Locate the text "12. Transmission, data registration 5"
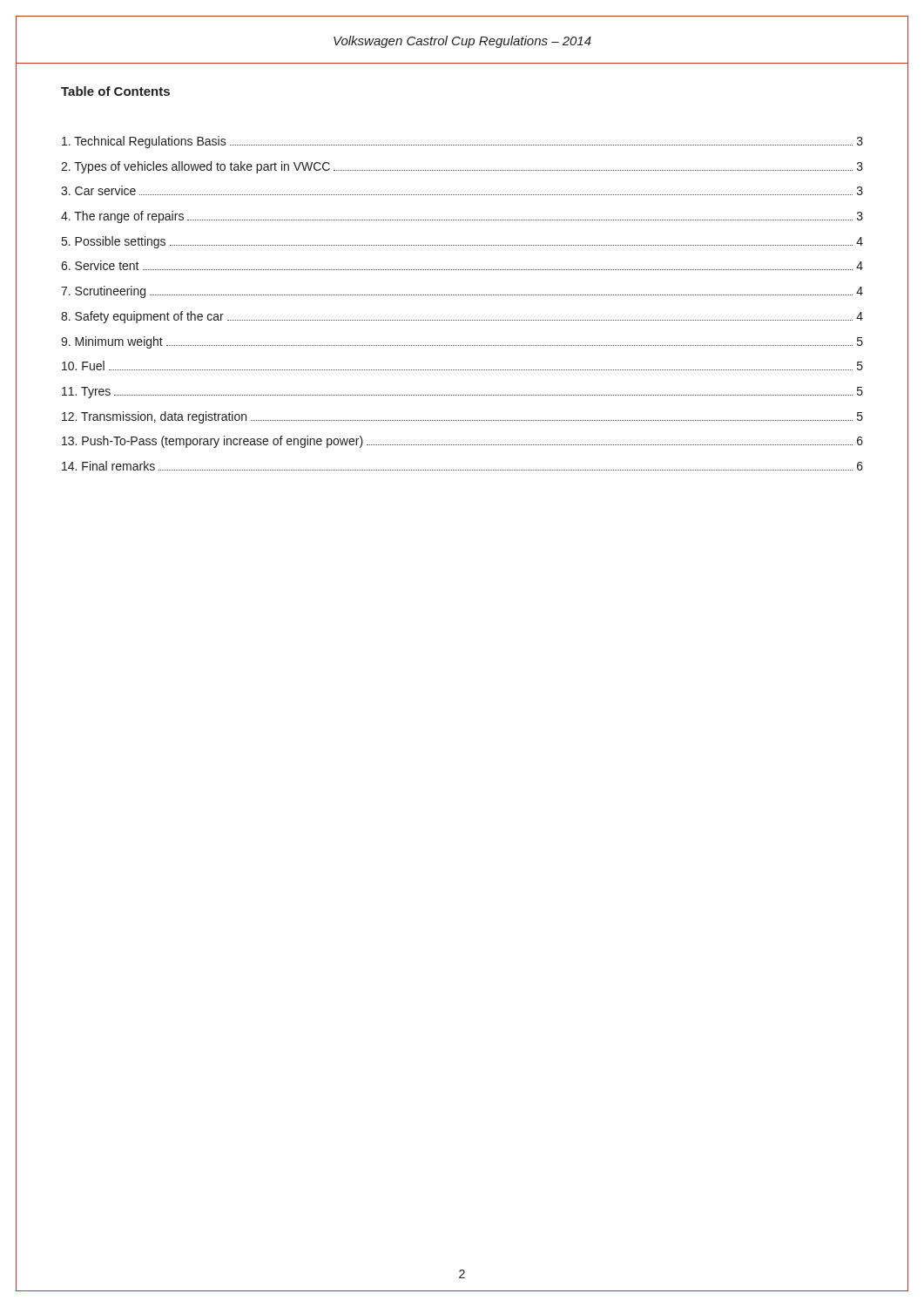 point(462,416)
